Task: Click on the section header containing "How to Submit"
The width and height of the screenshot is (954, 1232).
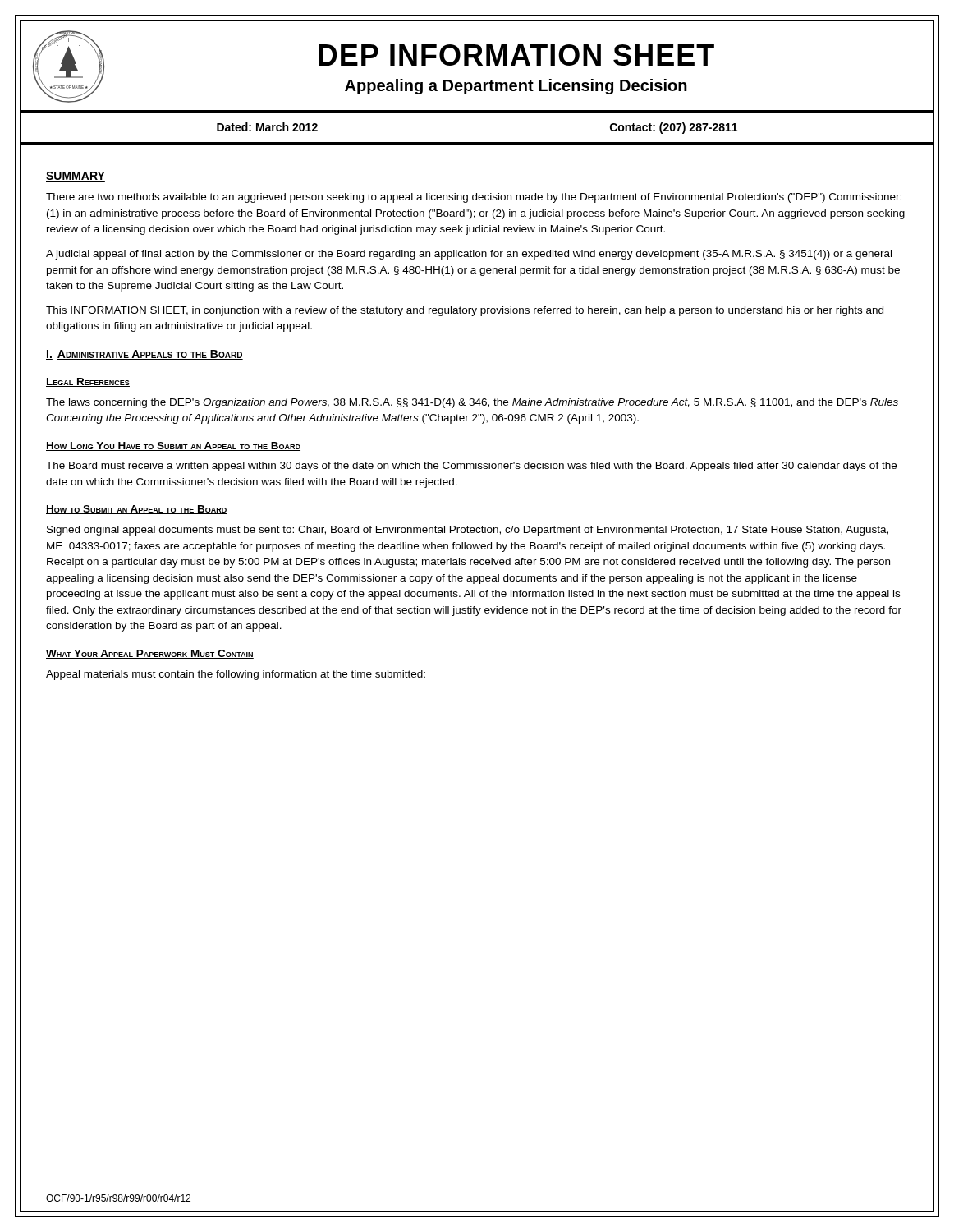Action: point(136,509)
